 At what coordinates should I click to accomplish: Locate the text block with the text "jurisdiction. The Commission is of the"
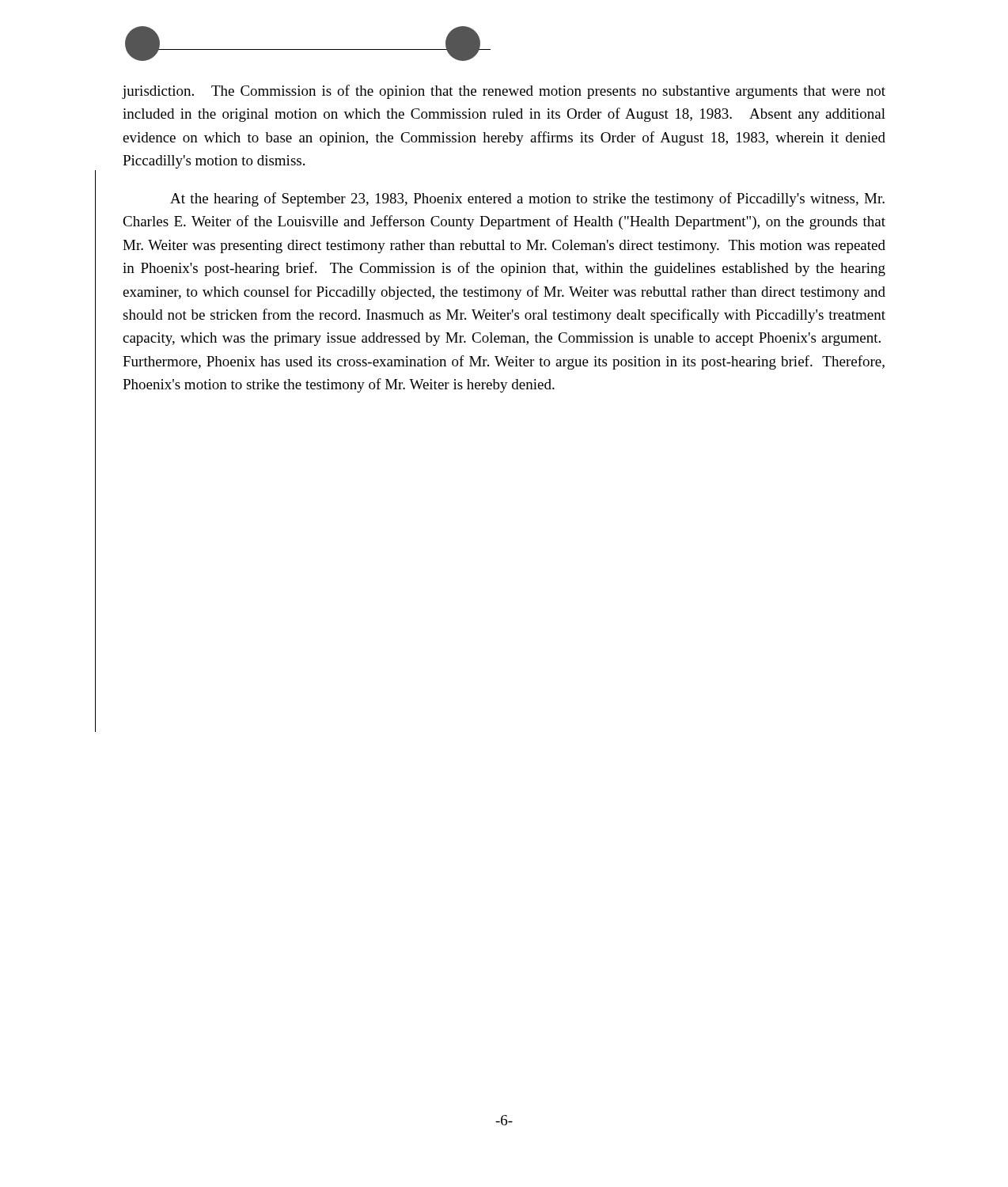[x=504, y=126]
